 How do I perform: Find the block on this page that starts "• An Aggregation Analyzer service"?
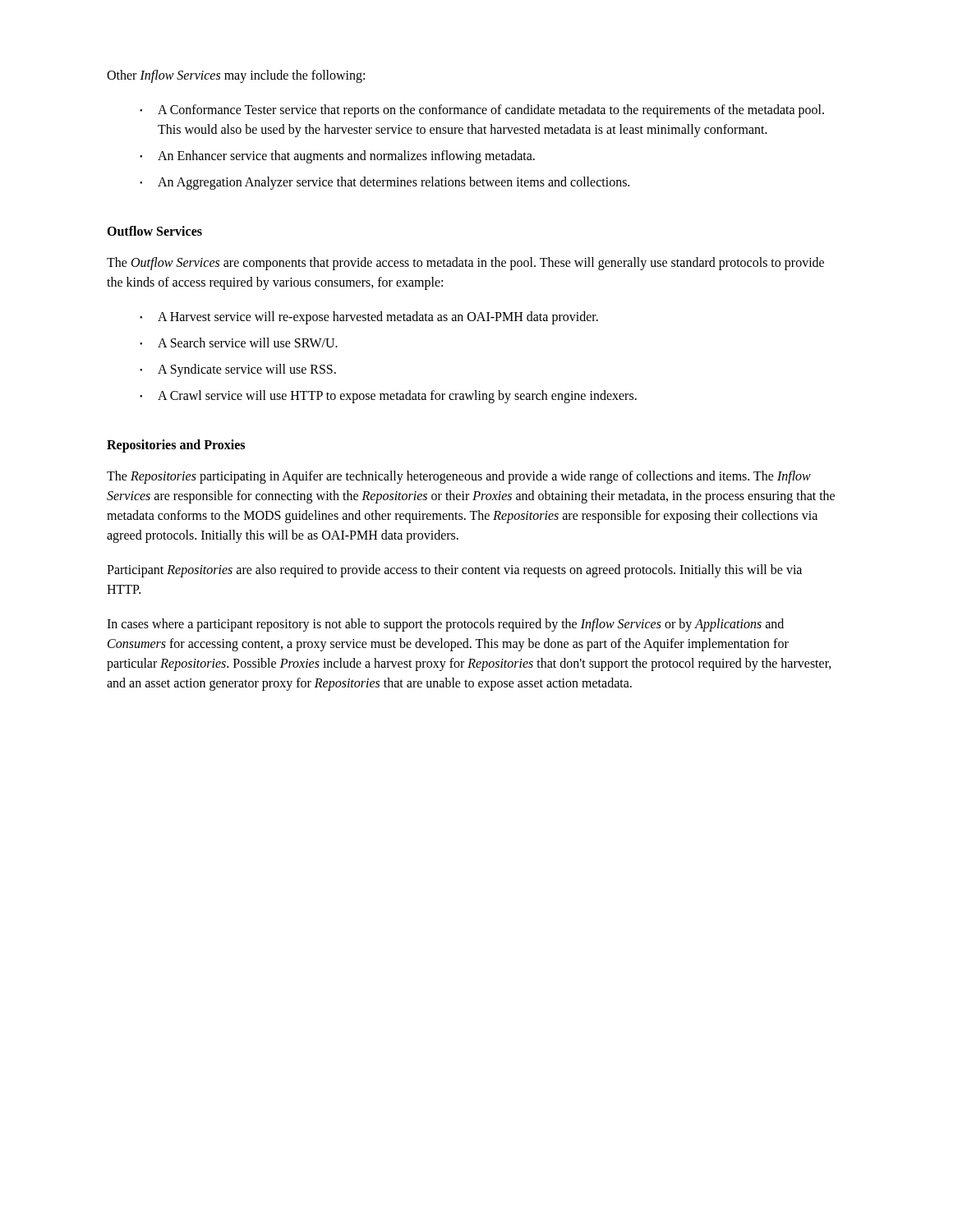pos(489,182)
